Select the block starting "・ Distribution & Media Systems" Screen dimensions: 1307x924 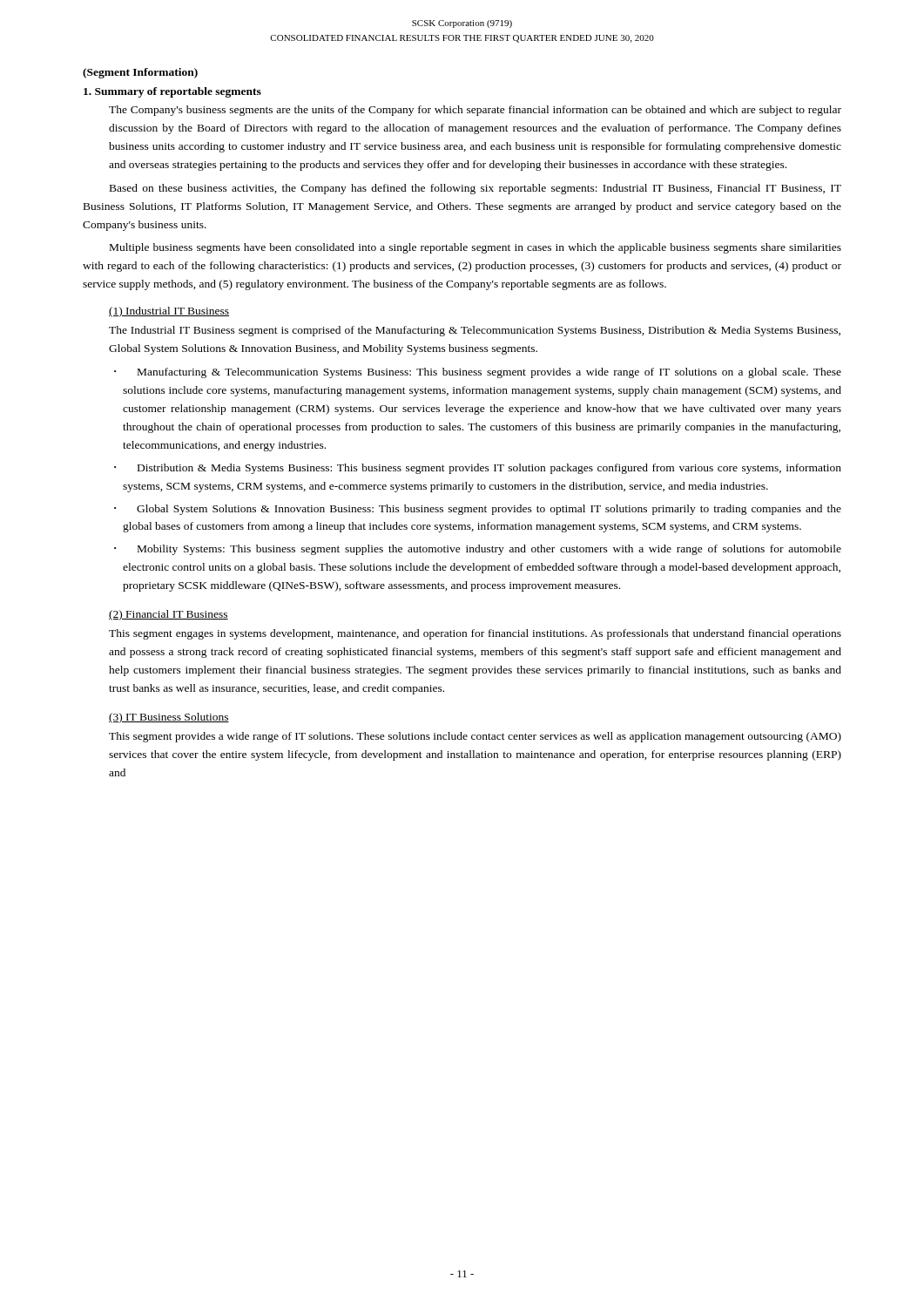(482, 475)
